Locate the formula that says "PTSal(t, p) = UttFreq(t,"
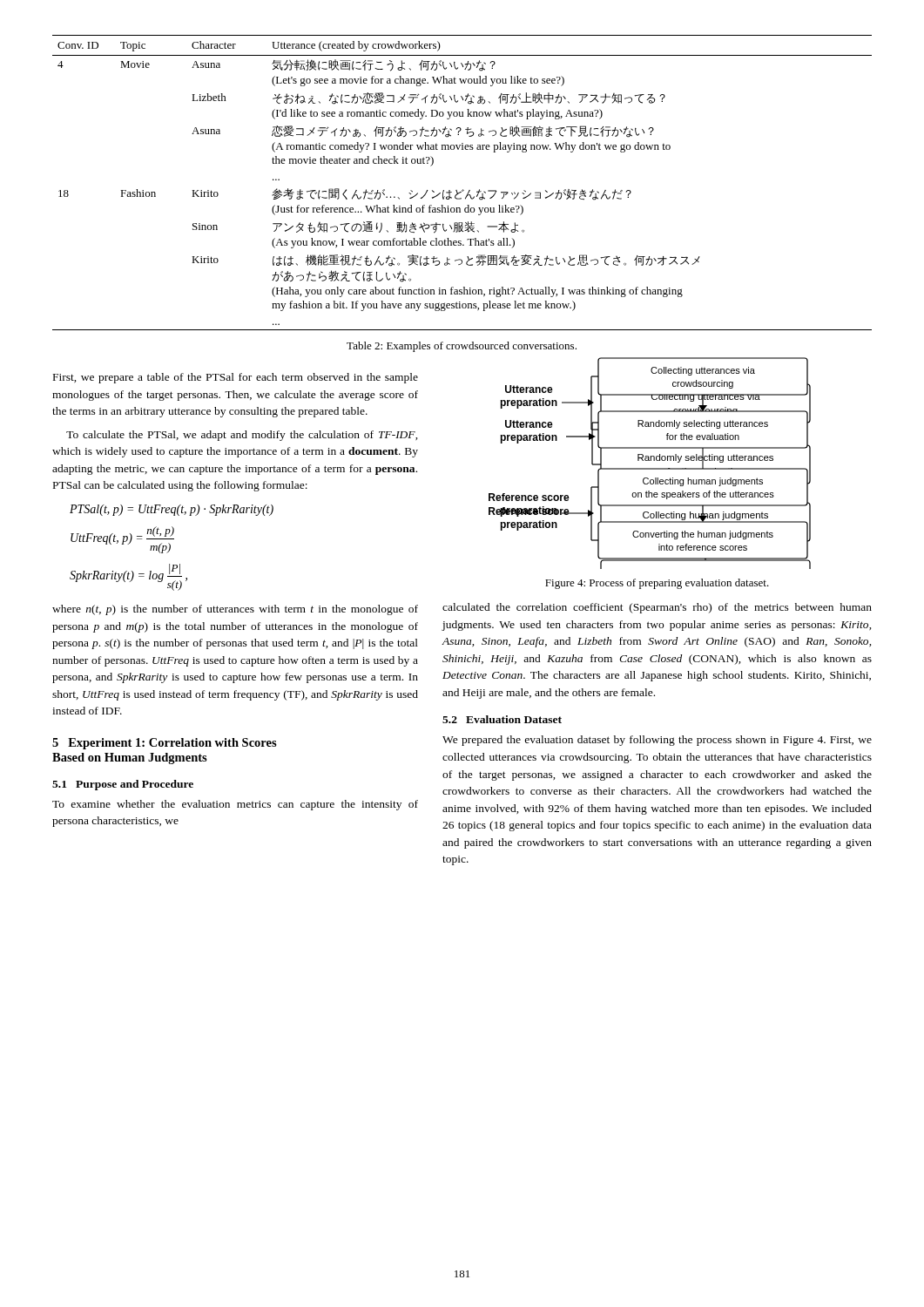Viewport: 924px width, 1307px height. [172, 510]
